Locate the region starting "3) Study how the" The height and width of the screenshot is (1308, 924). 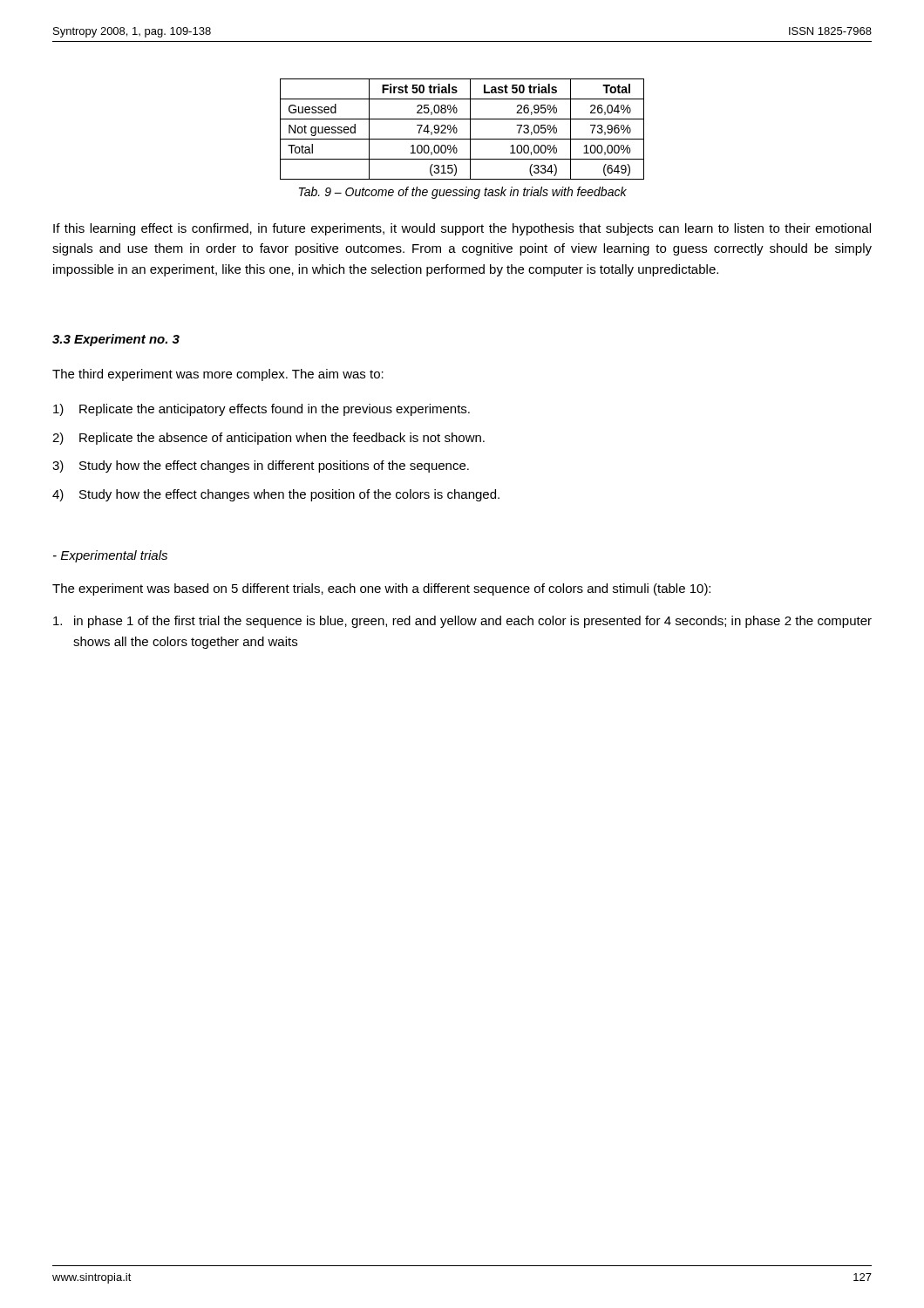point(261,466)
